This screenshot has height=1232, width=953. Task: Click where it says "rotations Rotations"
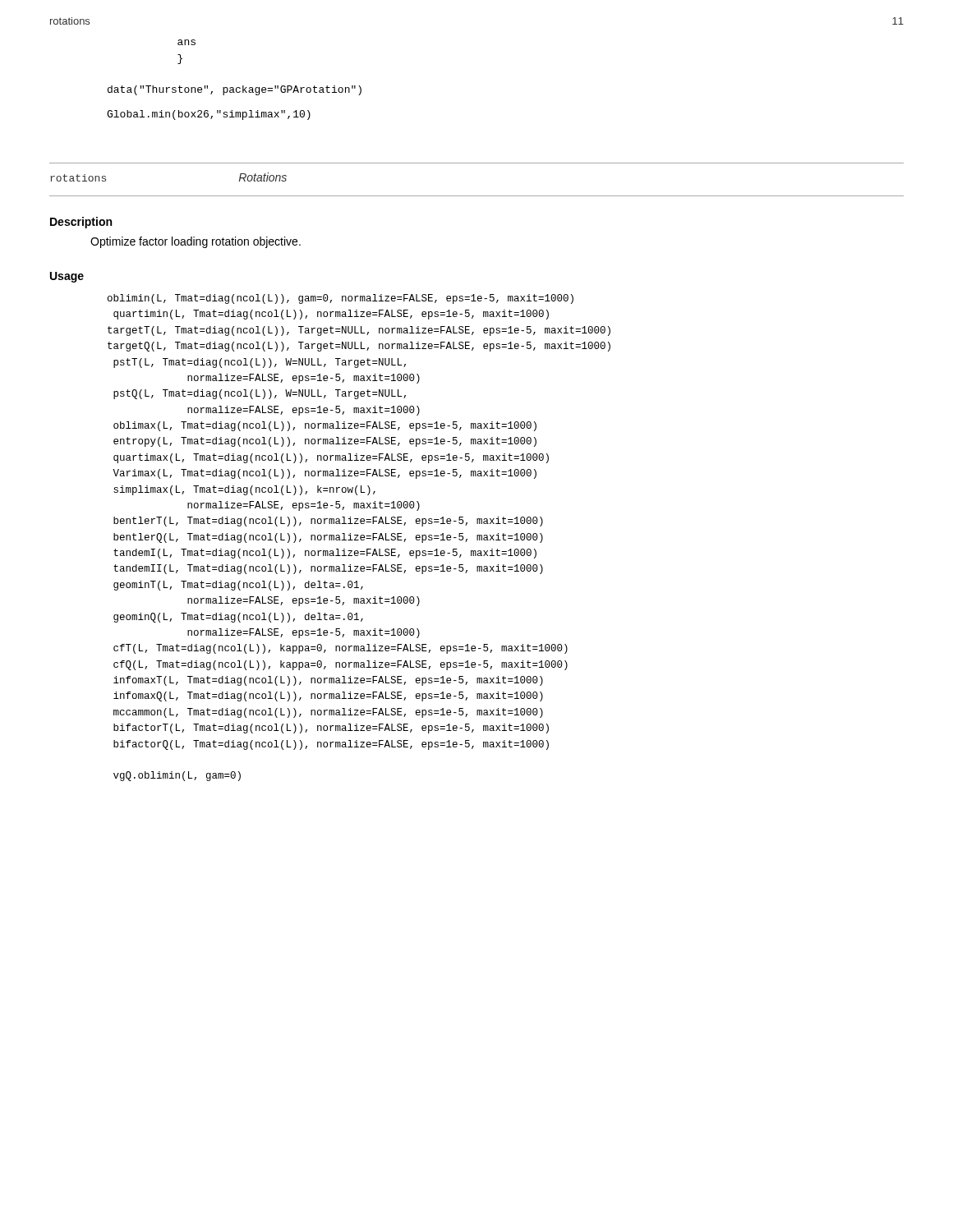click(78, 177)
